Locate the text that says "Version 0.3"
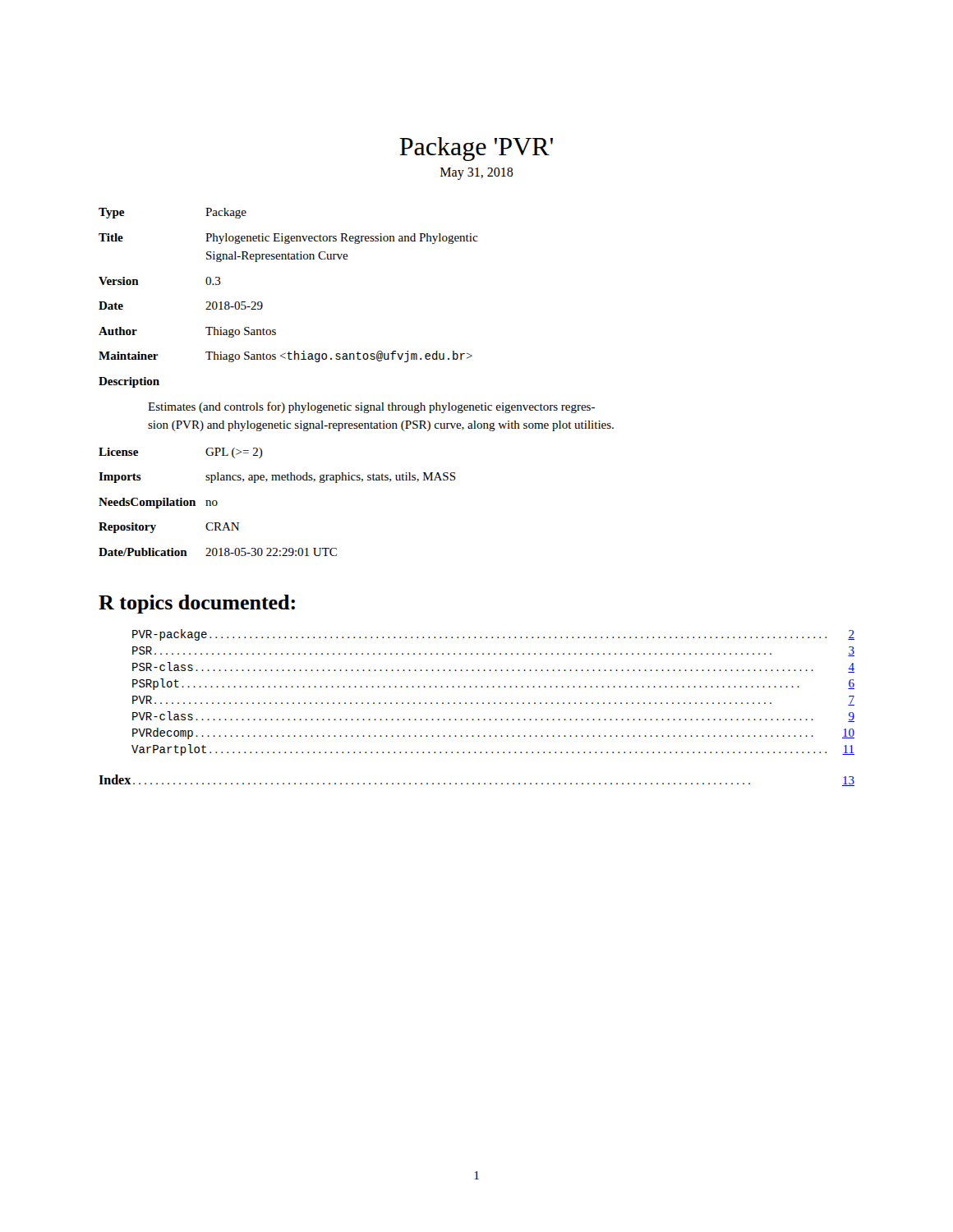Screen dimensions: 1232x953 pos(119,280)
